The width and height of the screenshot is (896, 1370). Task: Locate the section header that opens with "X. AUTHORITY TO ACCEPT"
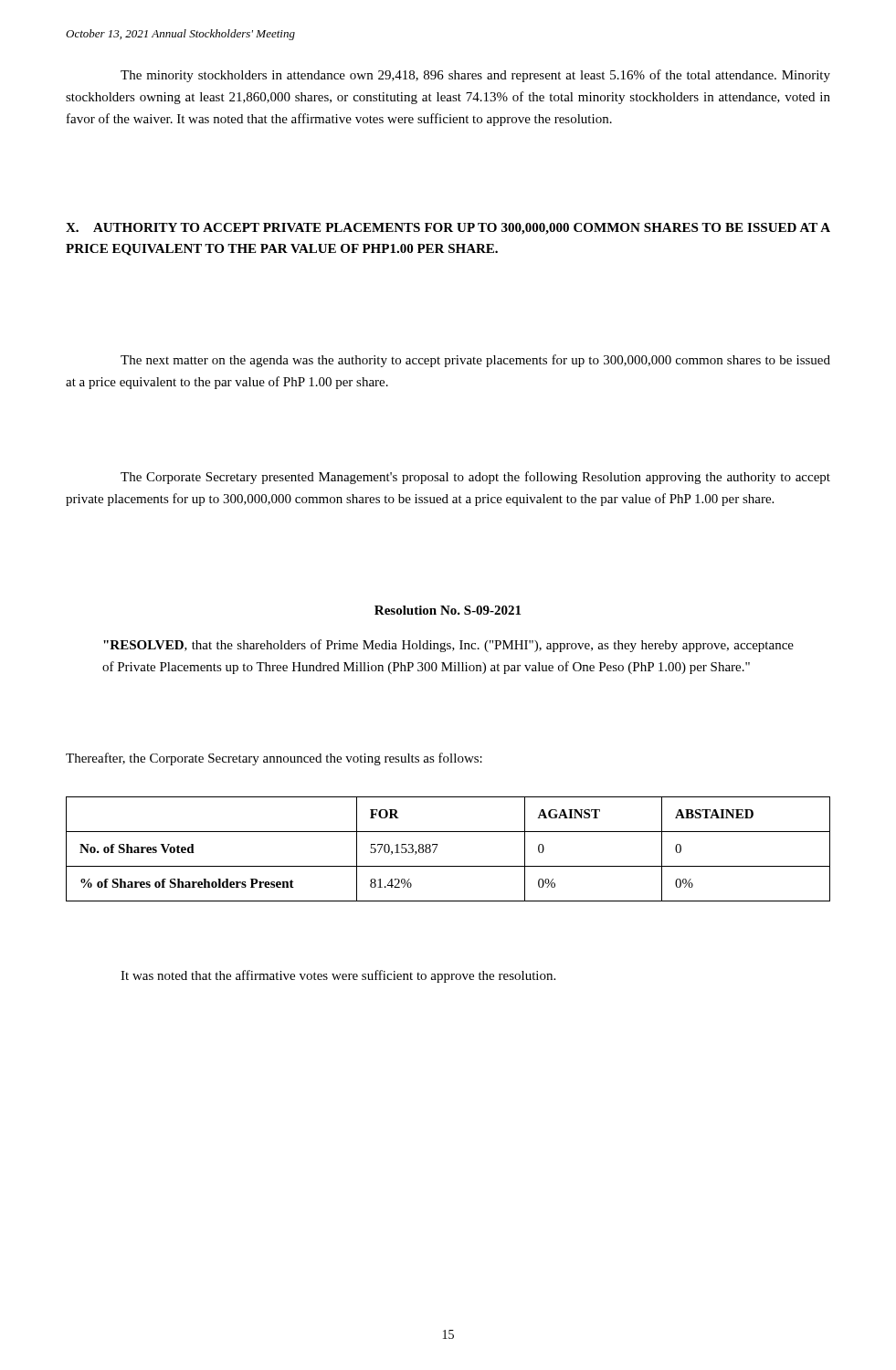448,238
